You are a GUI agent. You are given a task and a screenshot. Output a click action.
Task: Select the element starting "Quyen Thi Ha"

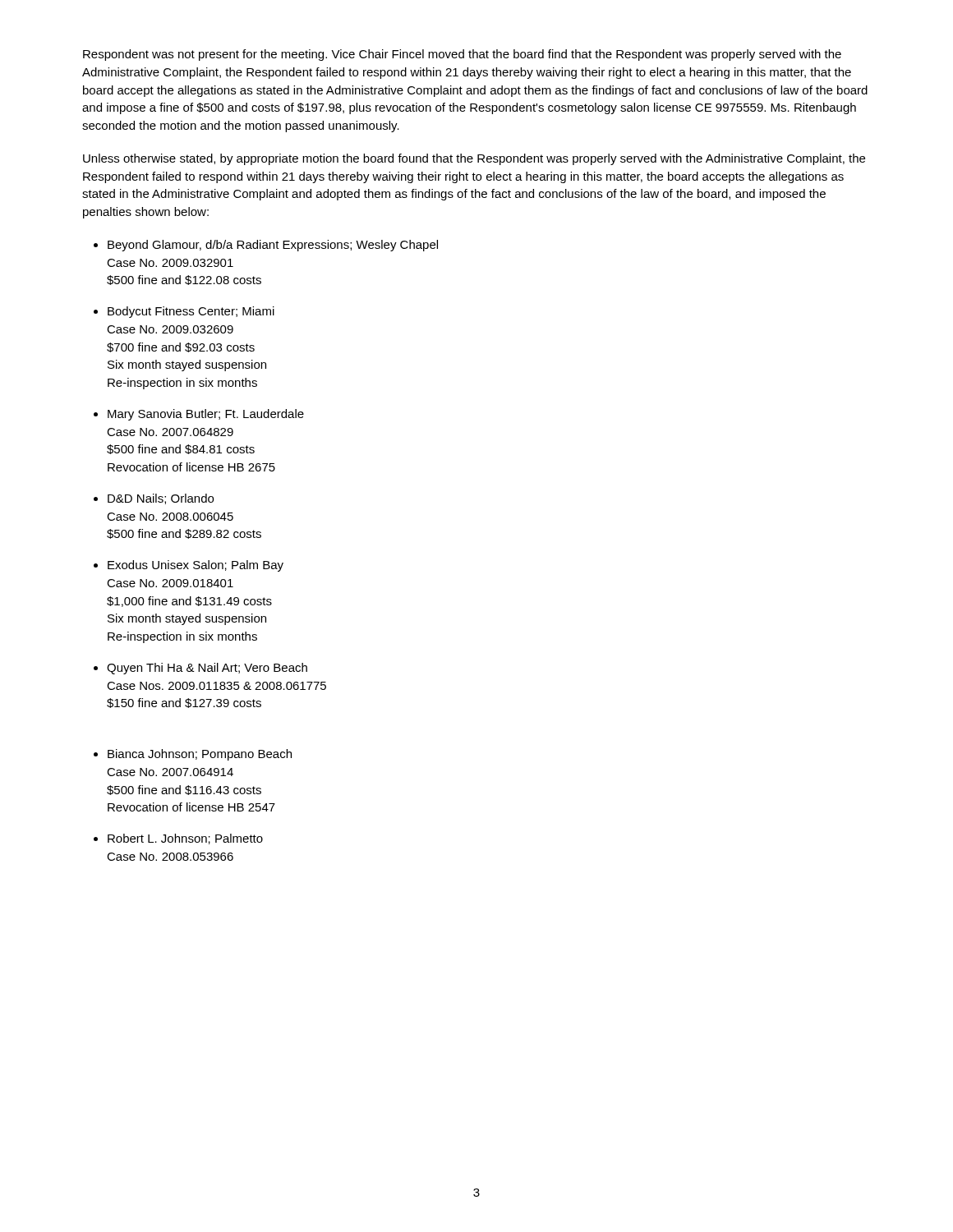217,685
